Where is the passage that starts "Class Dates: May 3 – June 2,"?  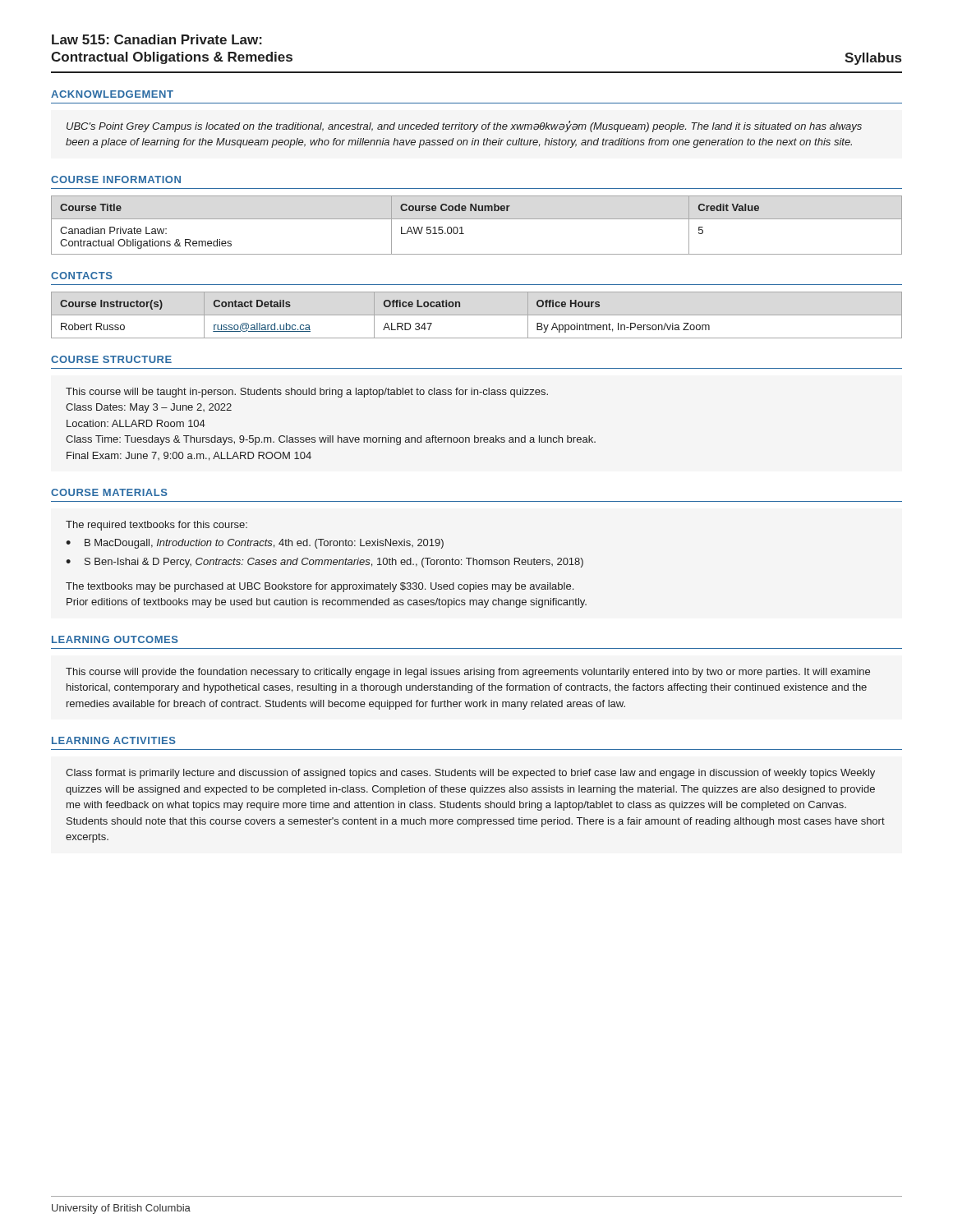pos(476,431)
